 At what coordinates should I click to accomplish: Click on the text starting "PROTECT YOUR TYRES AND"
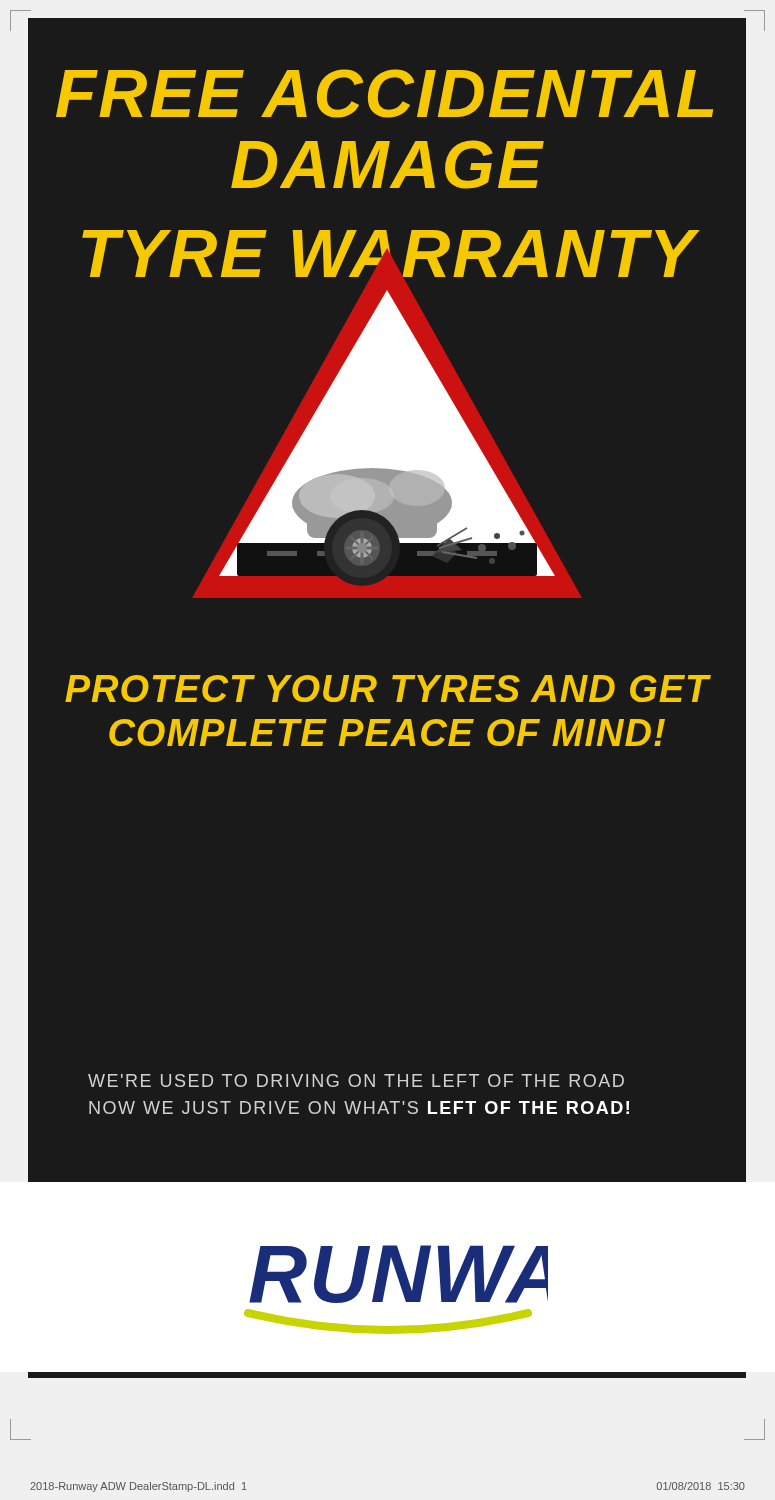point(387,712)
